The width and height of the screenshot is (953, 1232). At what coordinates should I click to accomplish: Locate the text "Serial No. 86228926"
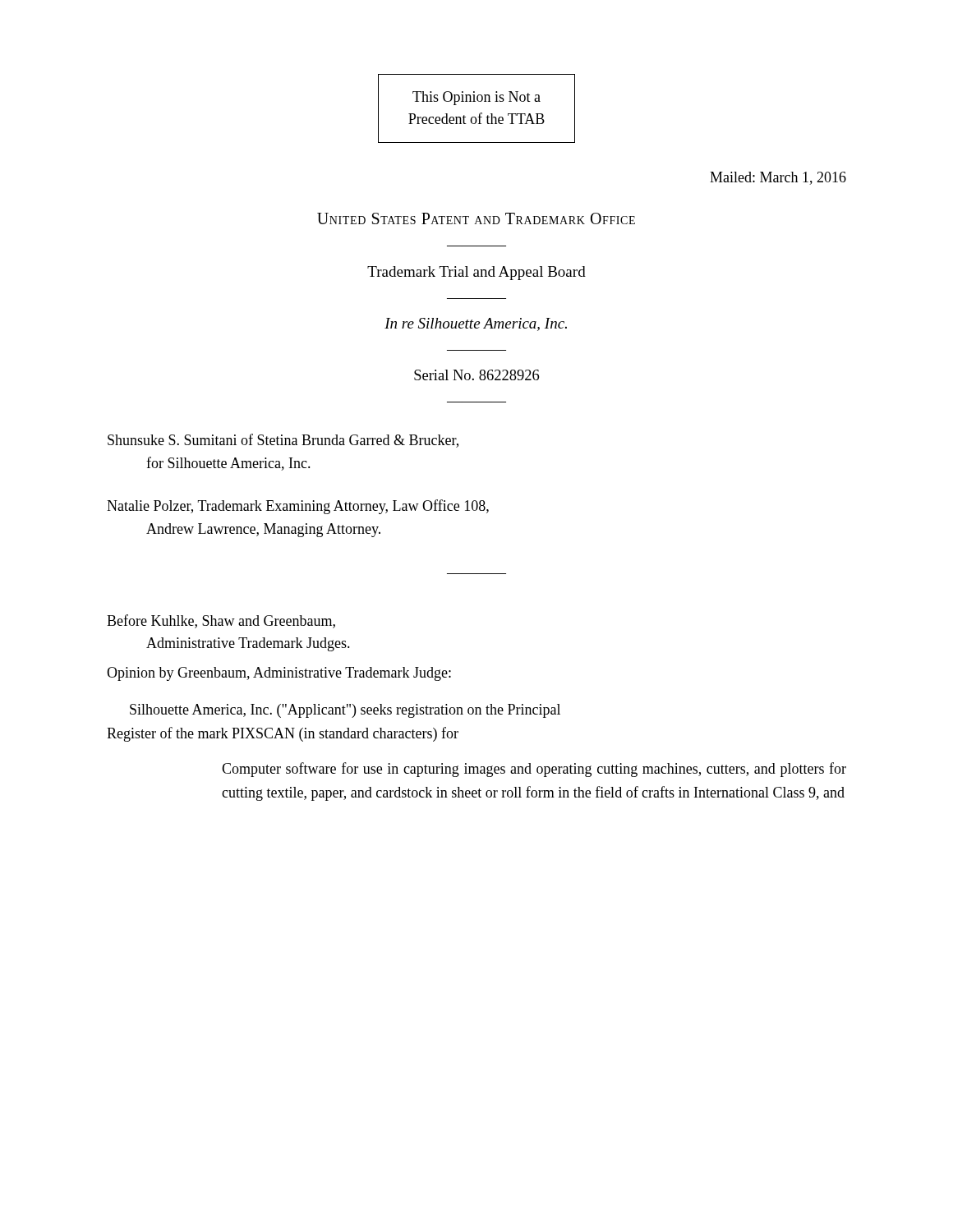pyautogui.click(x=476, y=375)
